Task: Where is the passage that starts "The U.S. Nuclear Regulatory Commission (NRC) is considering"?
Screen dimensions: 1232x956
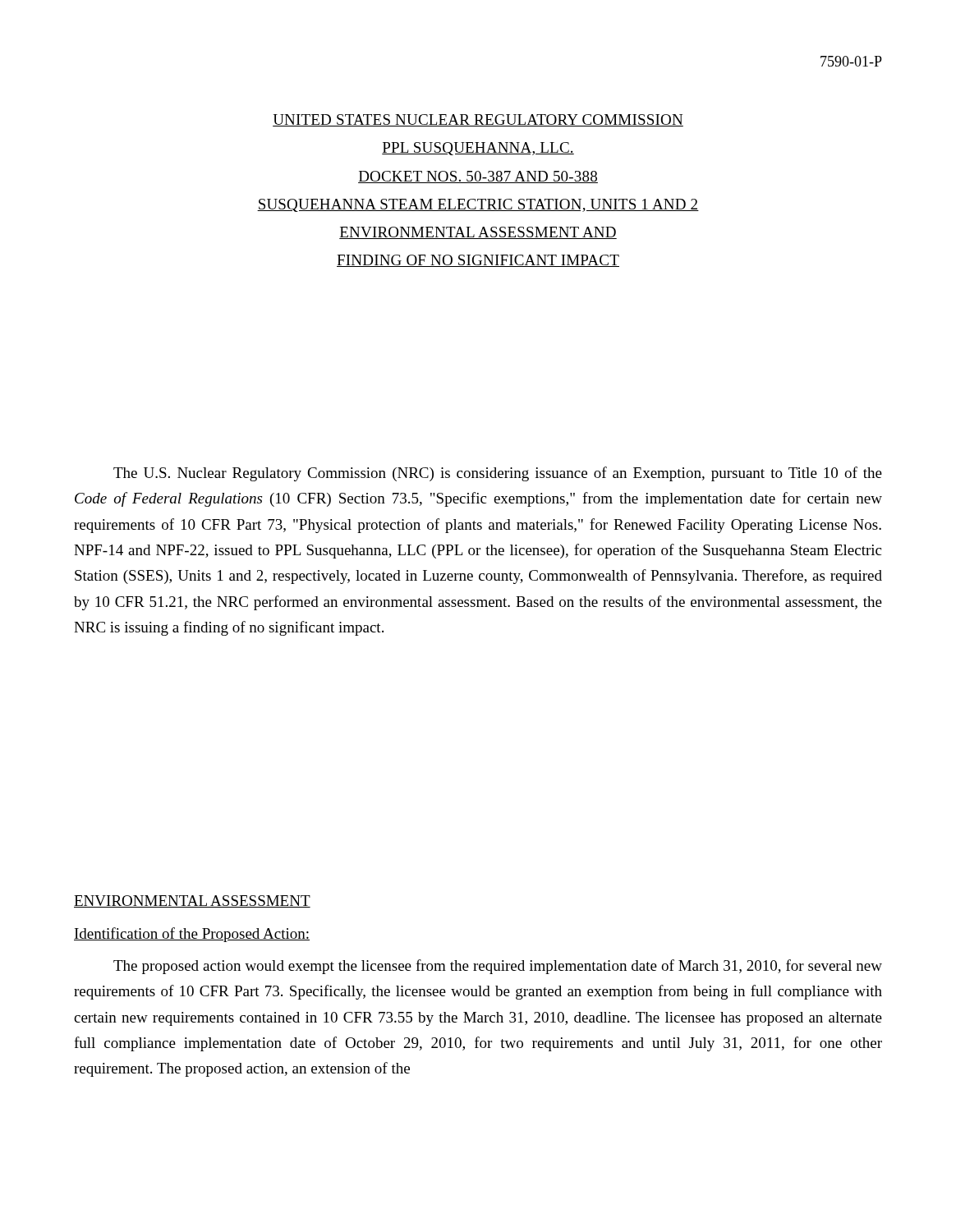Action: (x=478, y=550)
